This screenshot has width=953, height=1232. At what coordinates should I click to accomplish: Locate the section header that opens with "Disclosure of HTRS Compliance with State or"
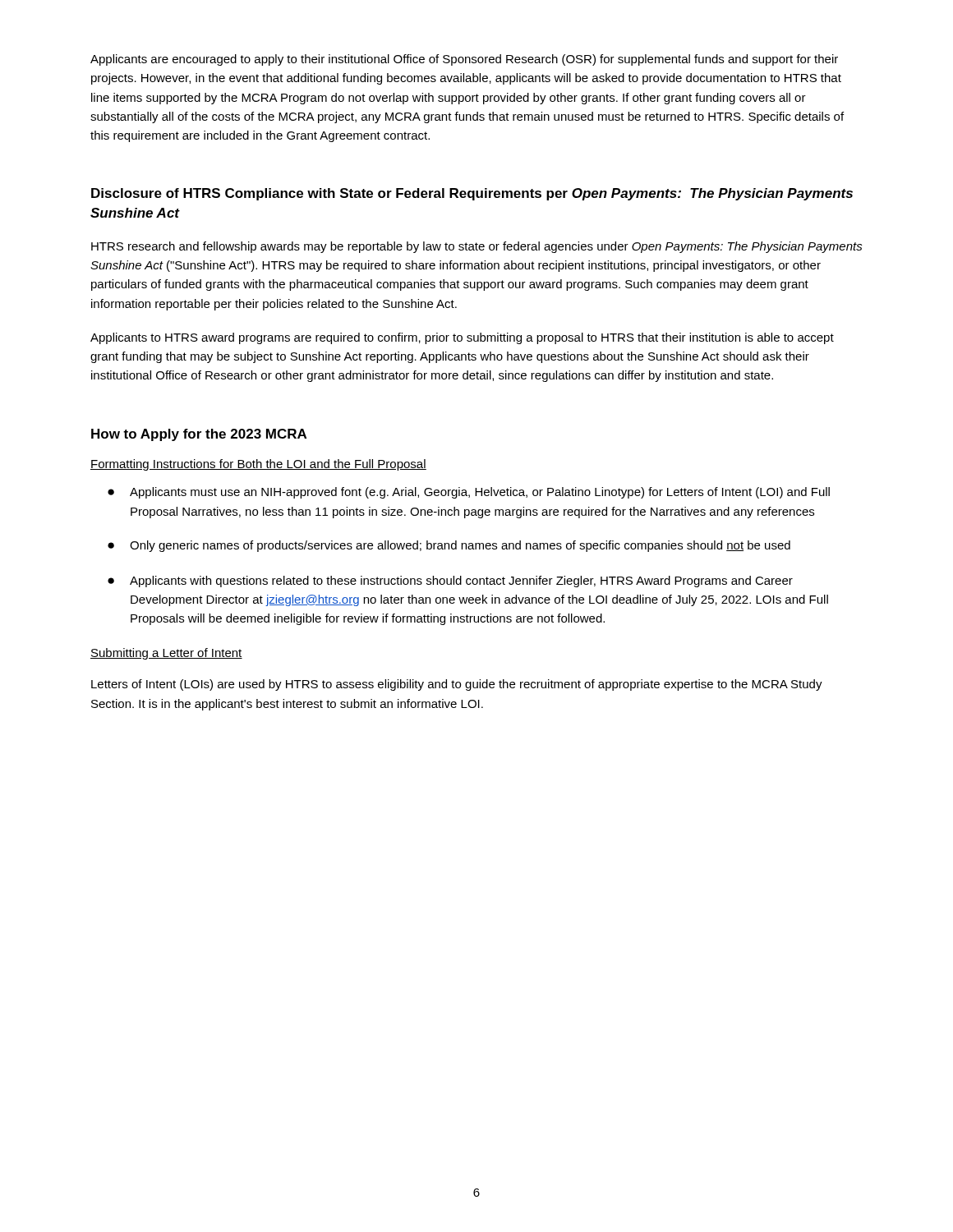coord(472,203)
